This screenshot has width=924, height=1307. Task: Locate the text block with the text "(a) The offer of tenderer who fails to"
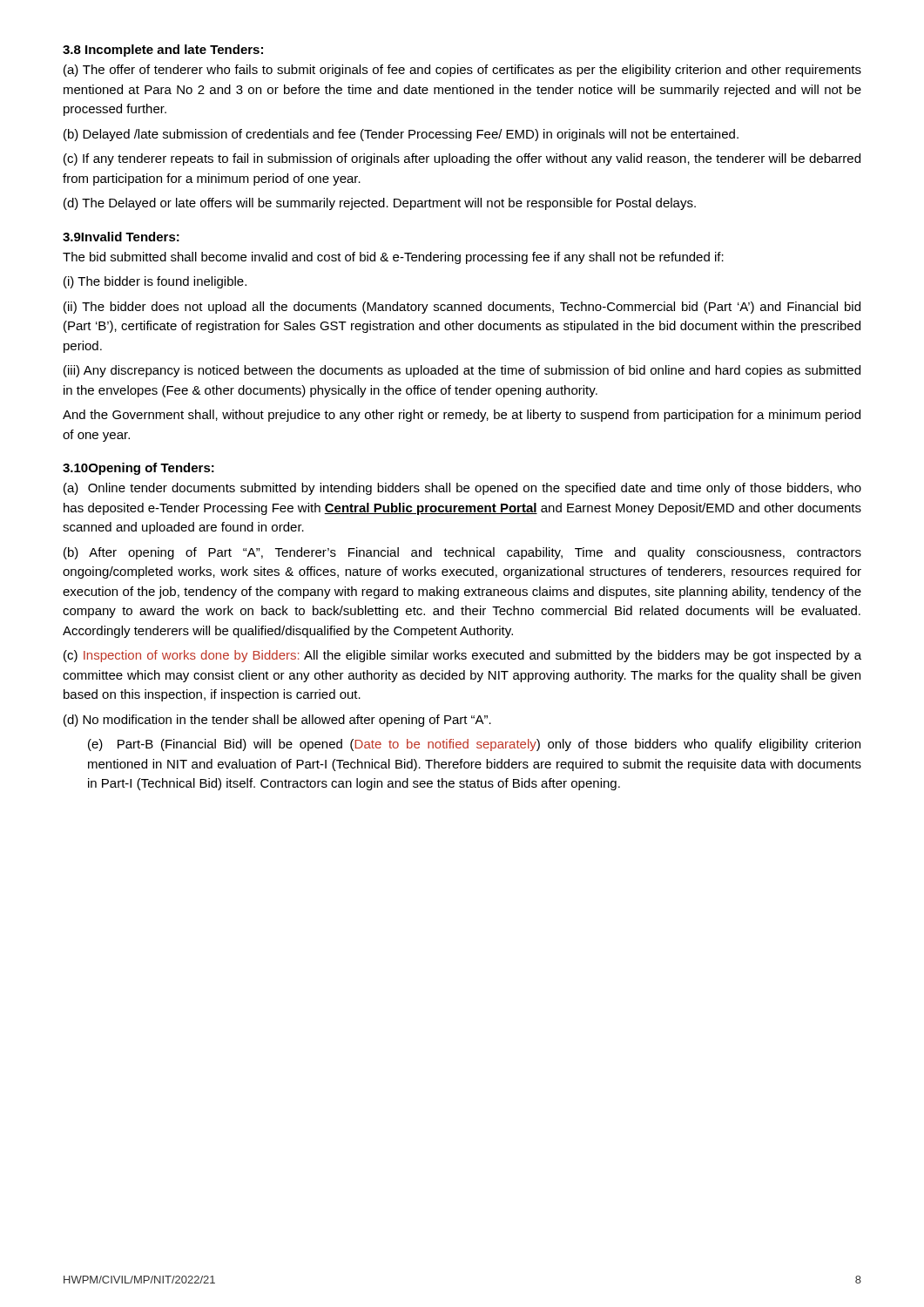pos(462,90)
